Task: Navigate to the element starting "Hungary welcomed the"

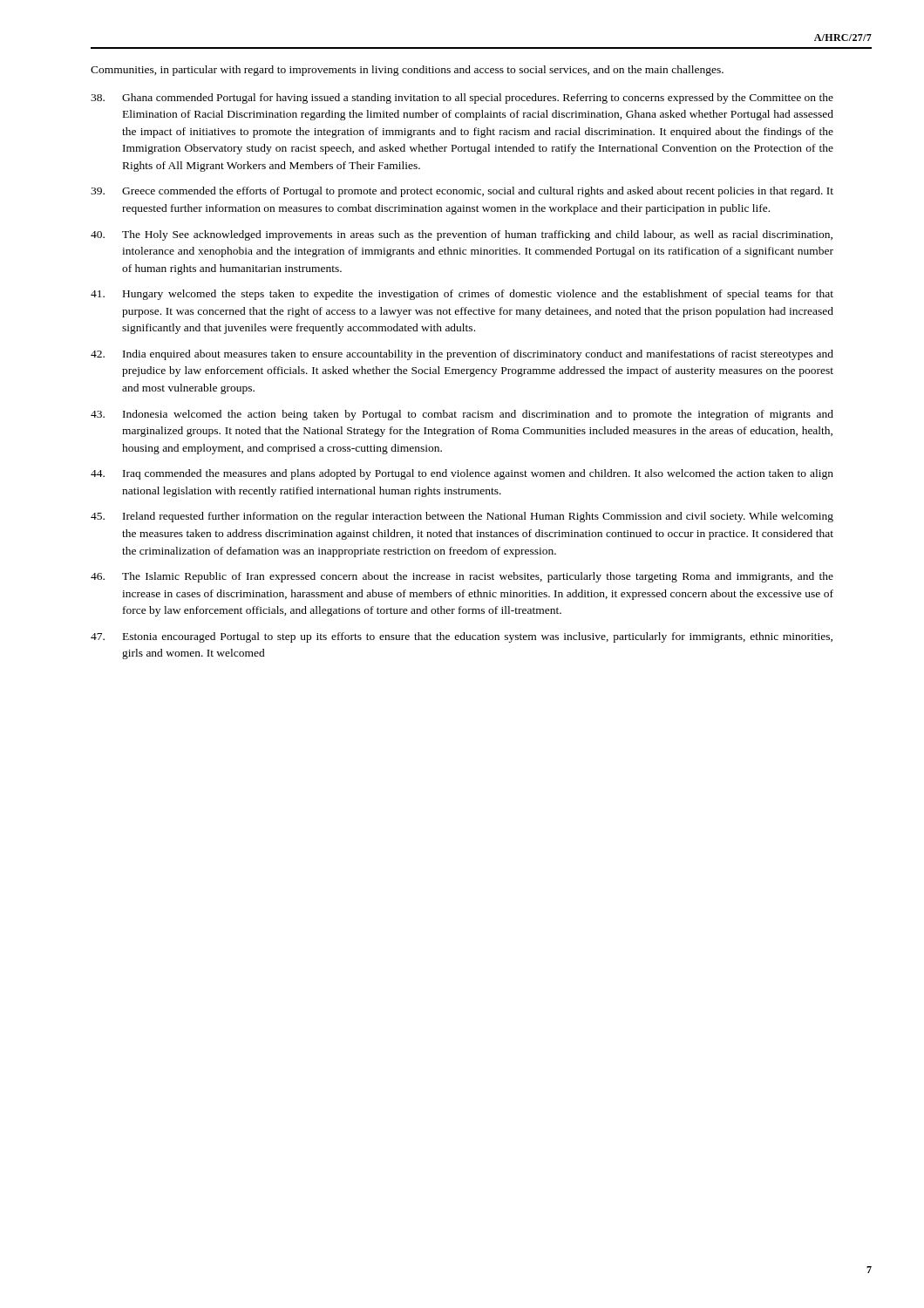Action: (462, 311)
